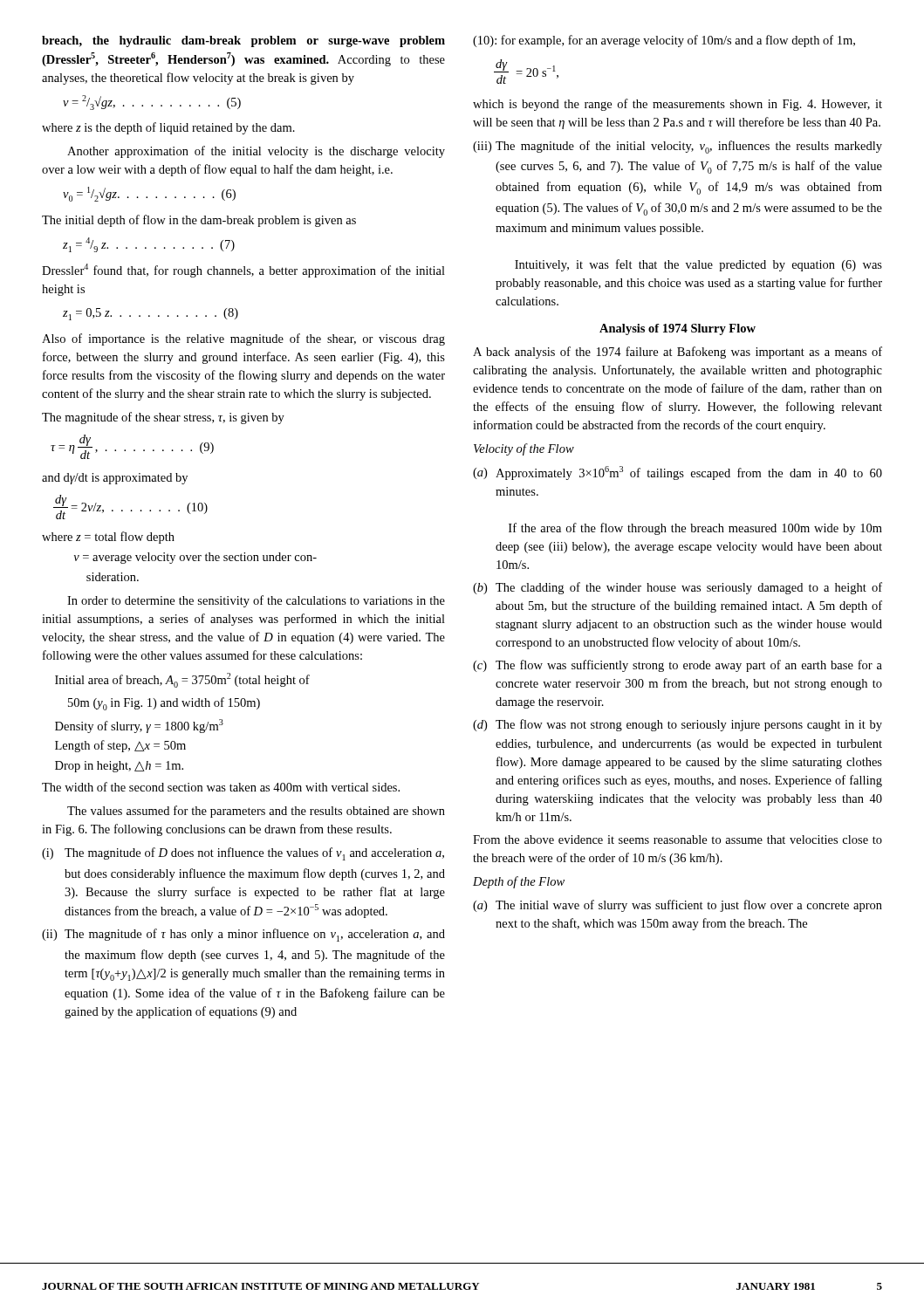The height and width of the screenshot is (1309, 924).
Task: Find the region starting "τ = η dγ dt"
Action: coord(132,447)
